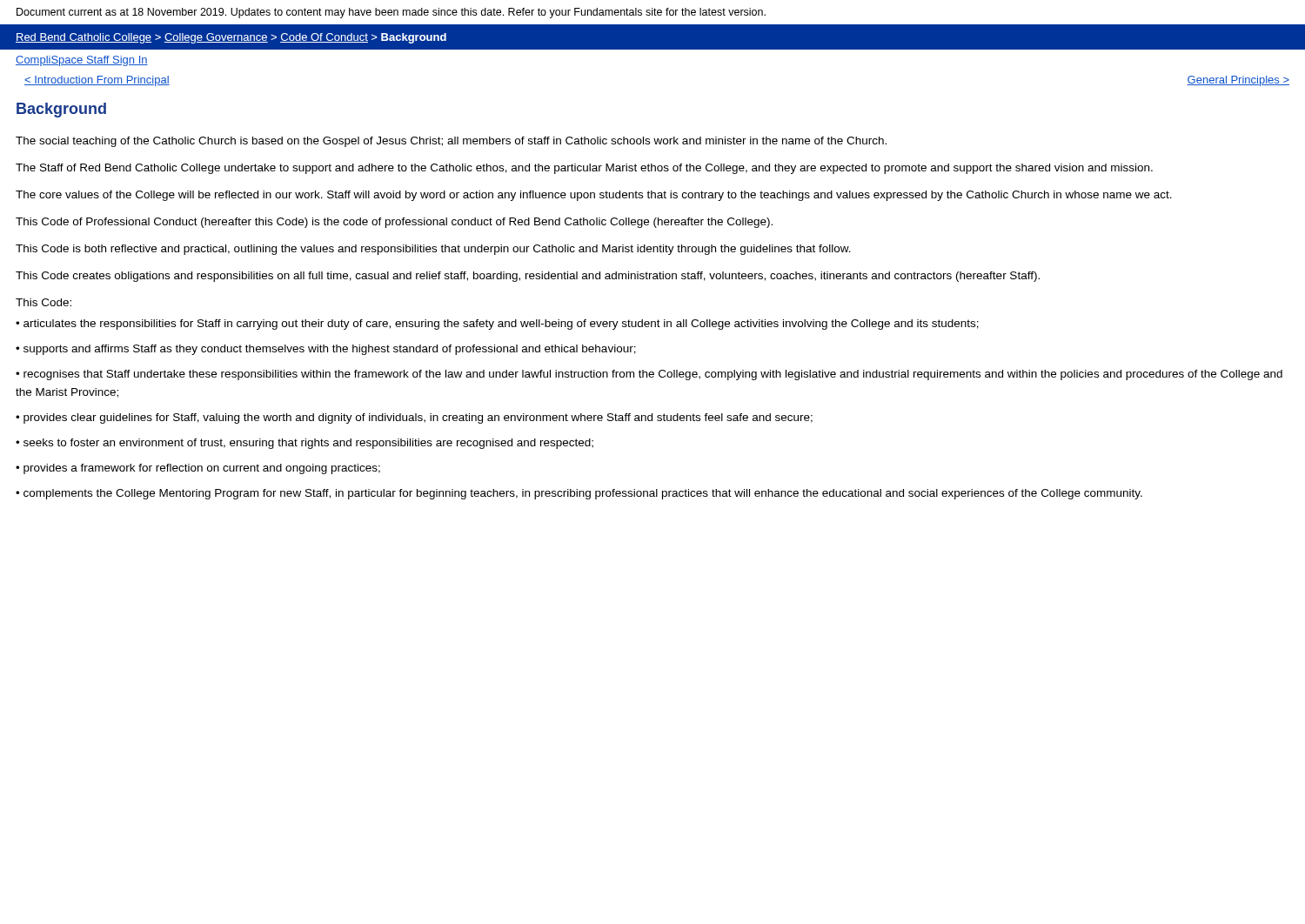The image size is (1305, 924).
Task: Navigate to the passage starting "This Code creates obligations"
Action: 528,275
